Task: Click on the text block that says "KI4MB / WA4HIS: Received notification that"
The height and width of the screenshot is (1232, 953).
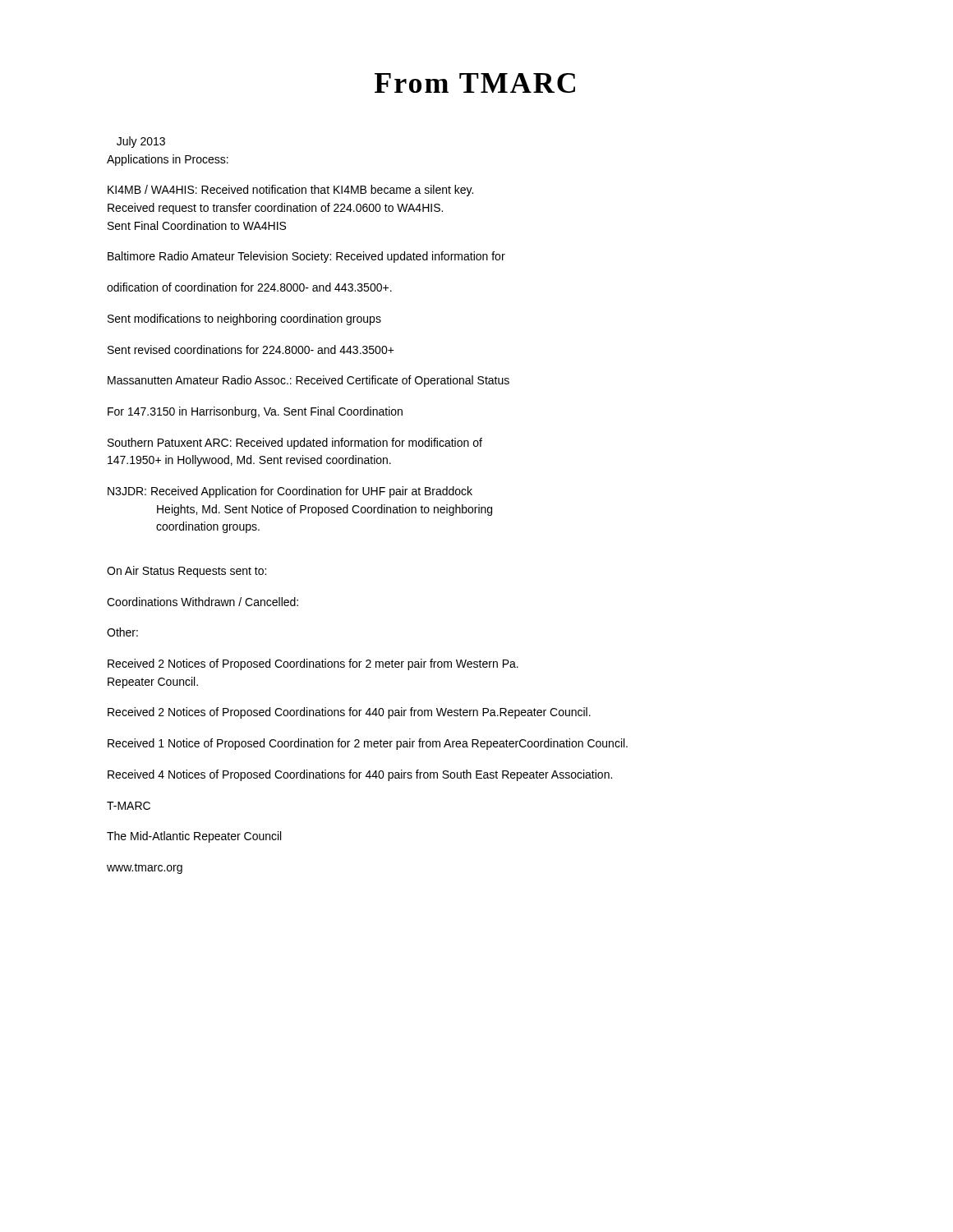Action: [291, 208]
